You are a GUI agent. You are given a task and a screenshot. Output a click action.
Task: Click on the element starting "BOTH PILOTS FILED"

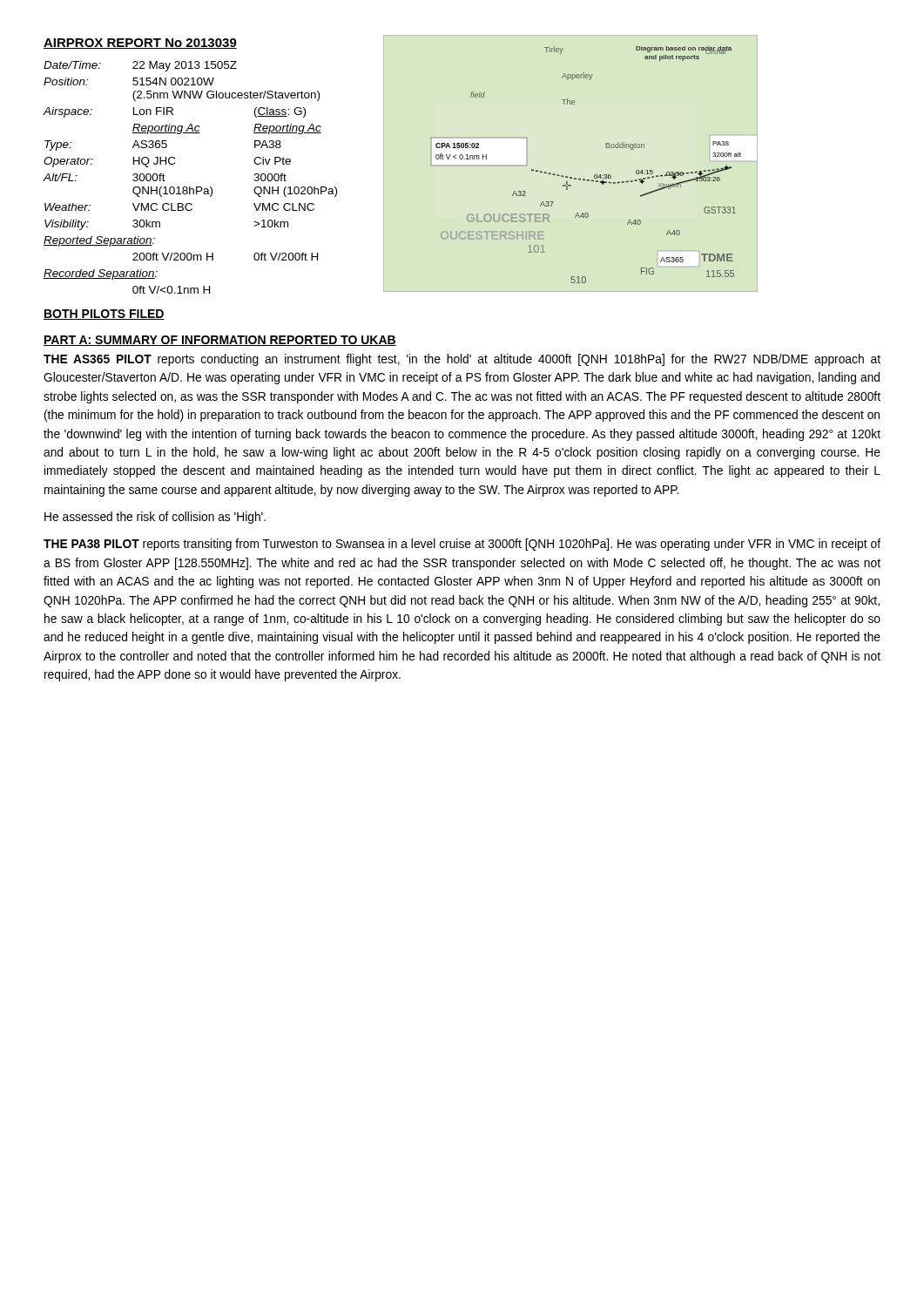(x=104, y=314)
